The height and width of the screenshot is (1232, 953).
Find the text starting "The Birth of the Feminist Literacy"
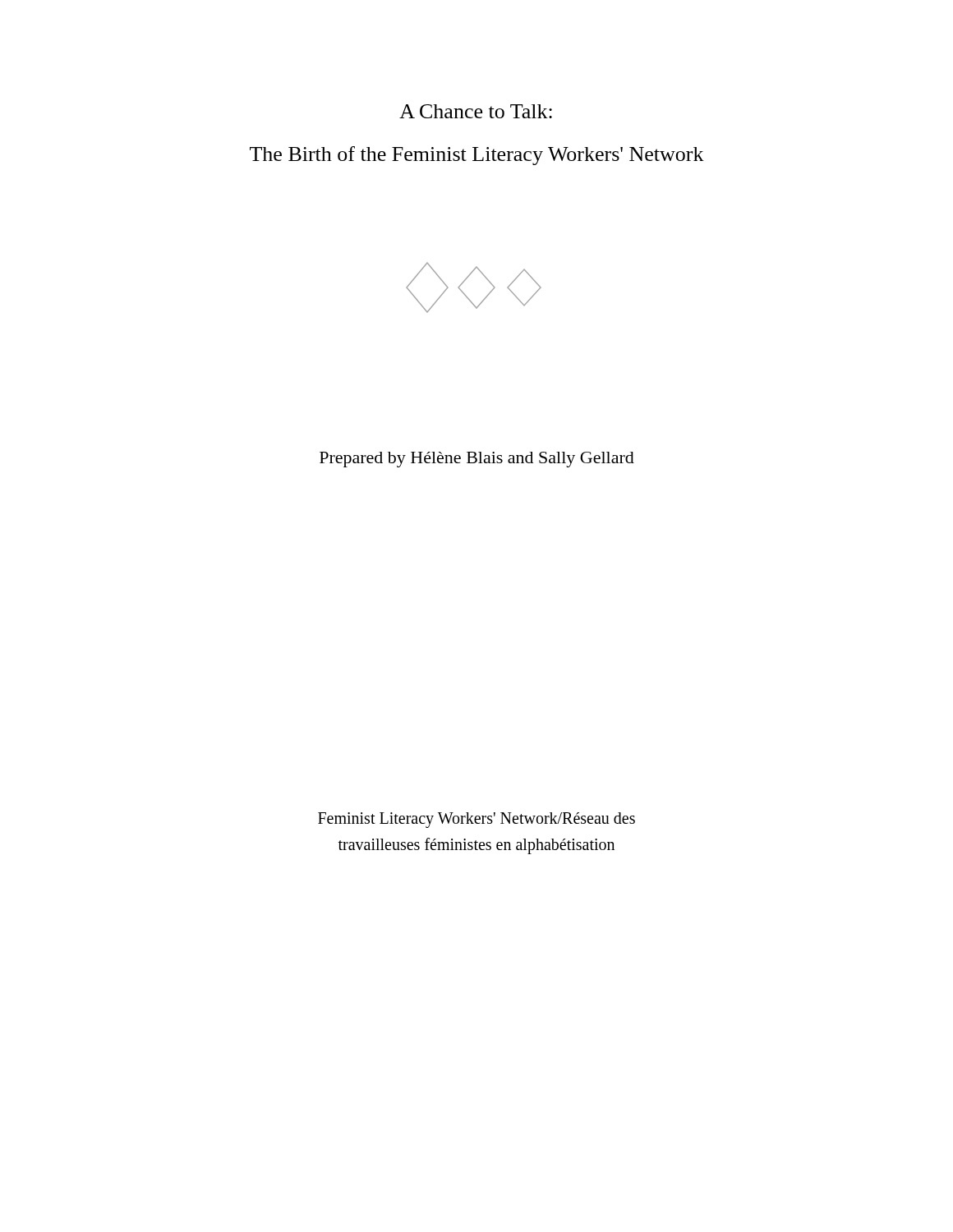[476, 154]
